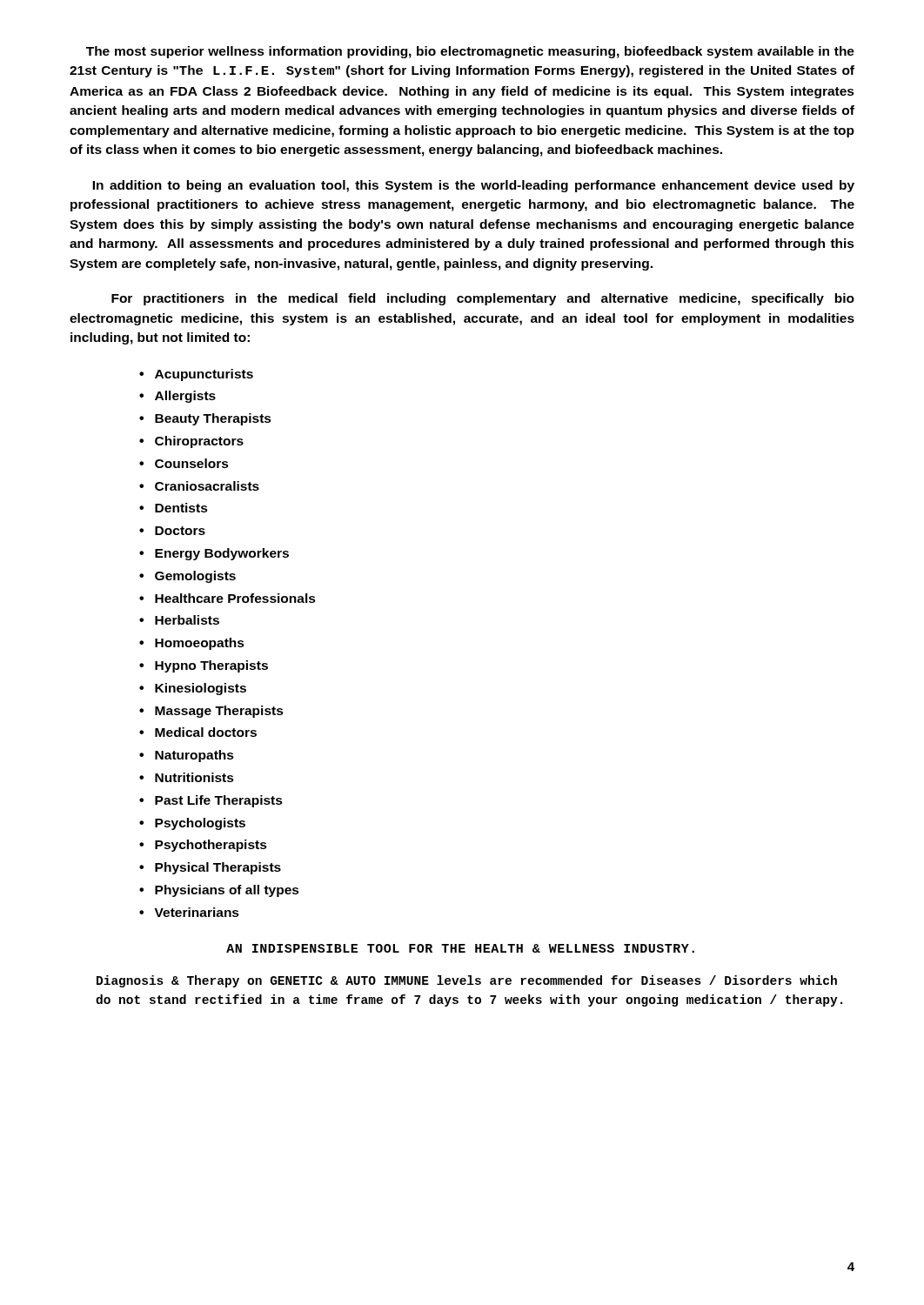Click on the list item with the text "Physical Therapists"
The image size is (924, 1305).
click(218, 867)
